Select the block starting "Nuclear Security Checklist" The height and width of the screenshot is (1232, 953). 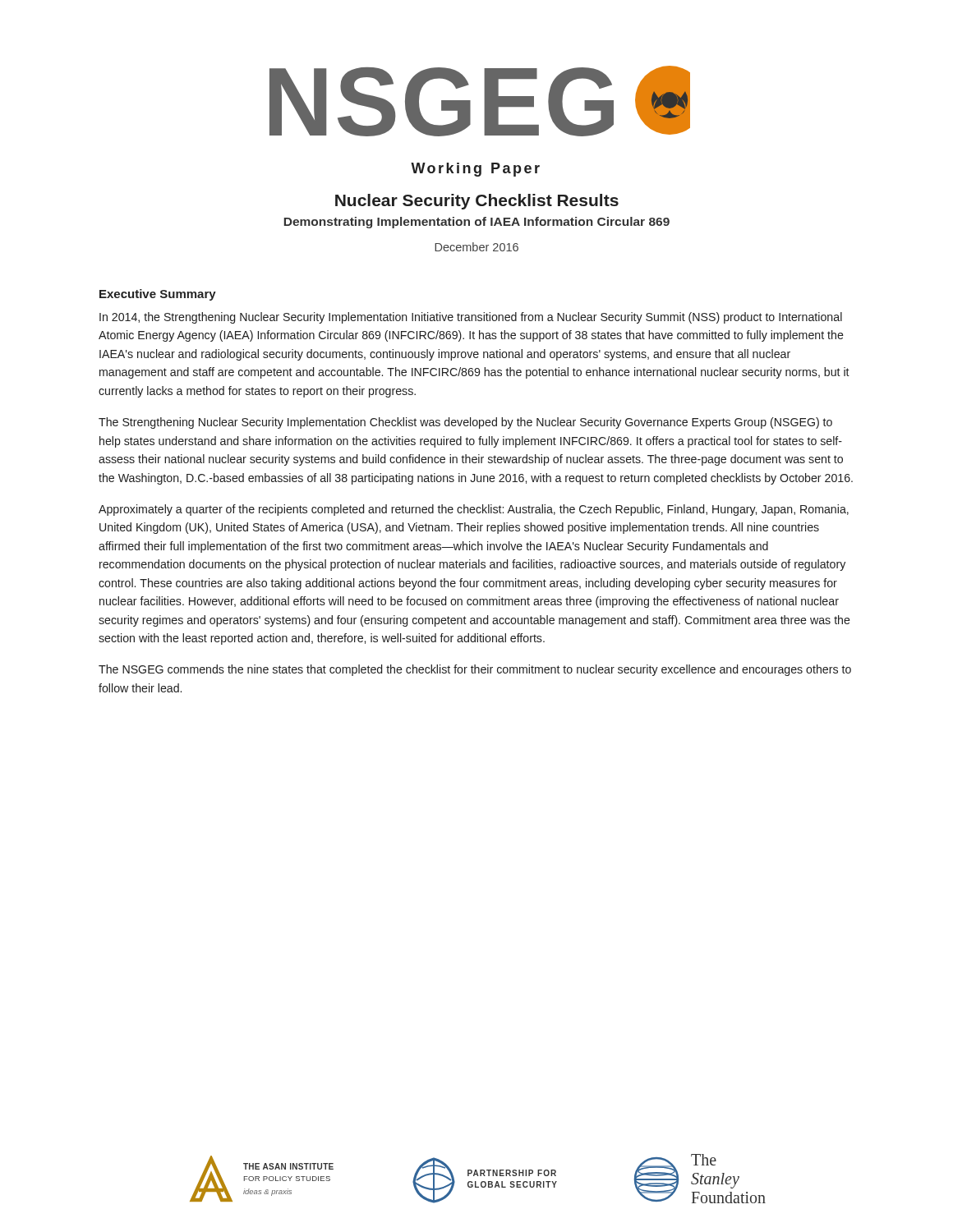(476, 210)
